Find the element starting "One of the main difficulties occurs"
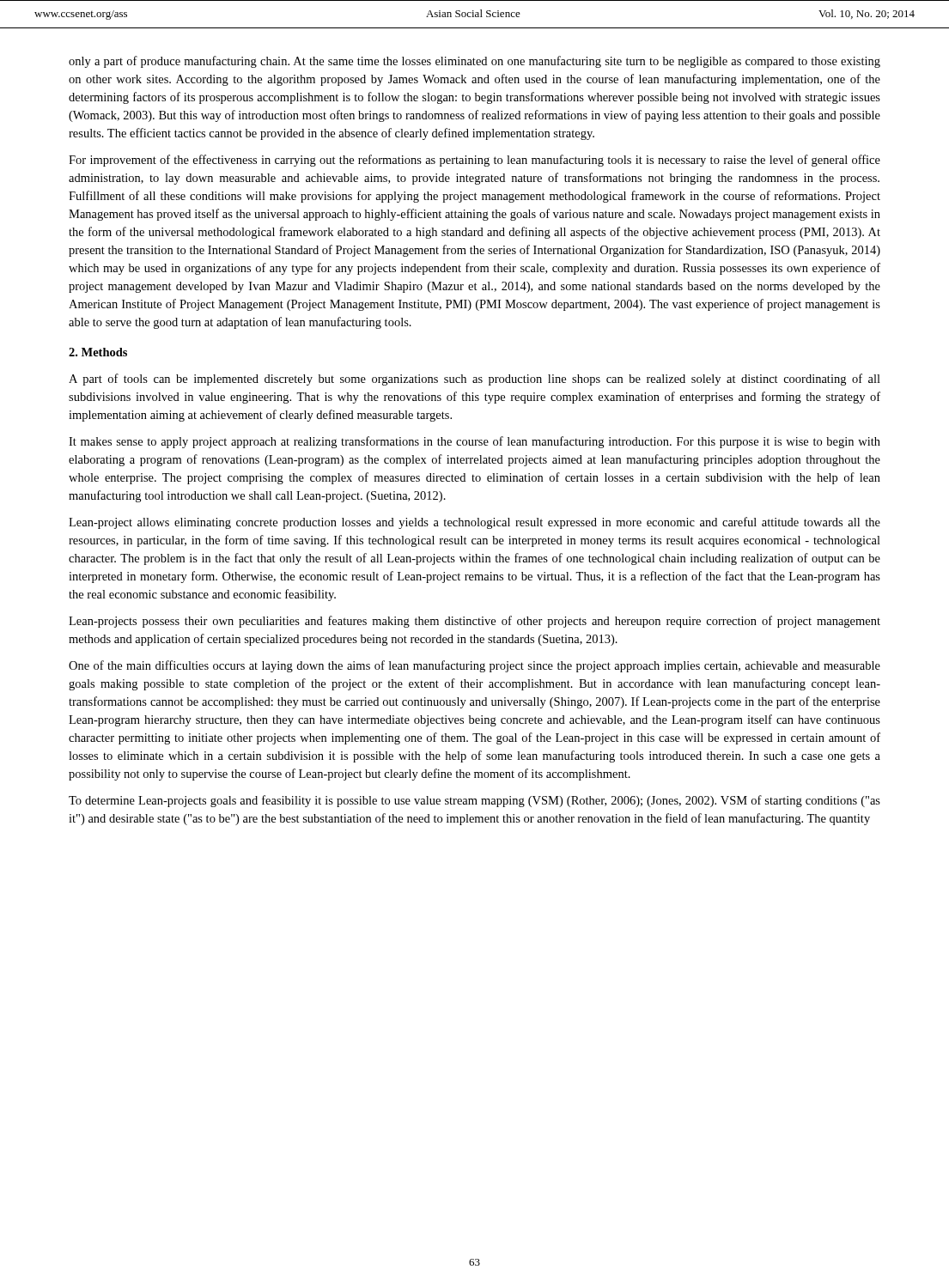Viewport: 949px width, 1288px height. coord(474,720)
